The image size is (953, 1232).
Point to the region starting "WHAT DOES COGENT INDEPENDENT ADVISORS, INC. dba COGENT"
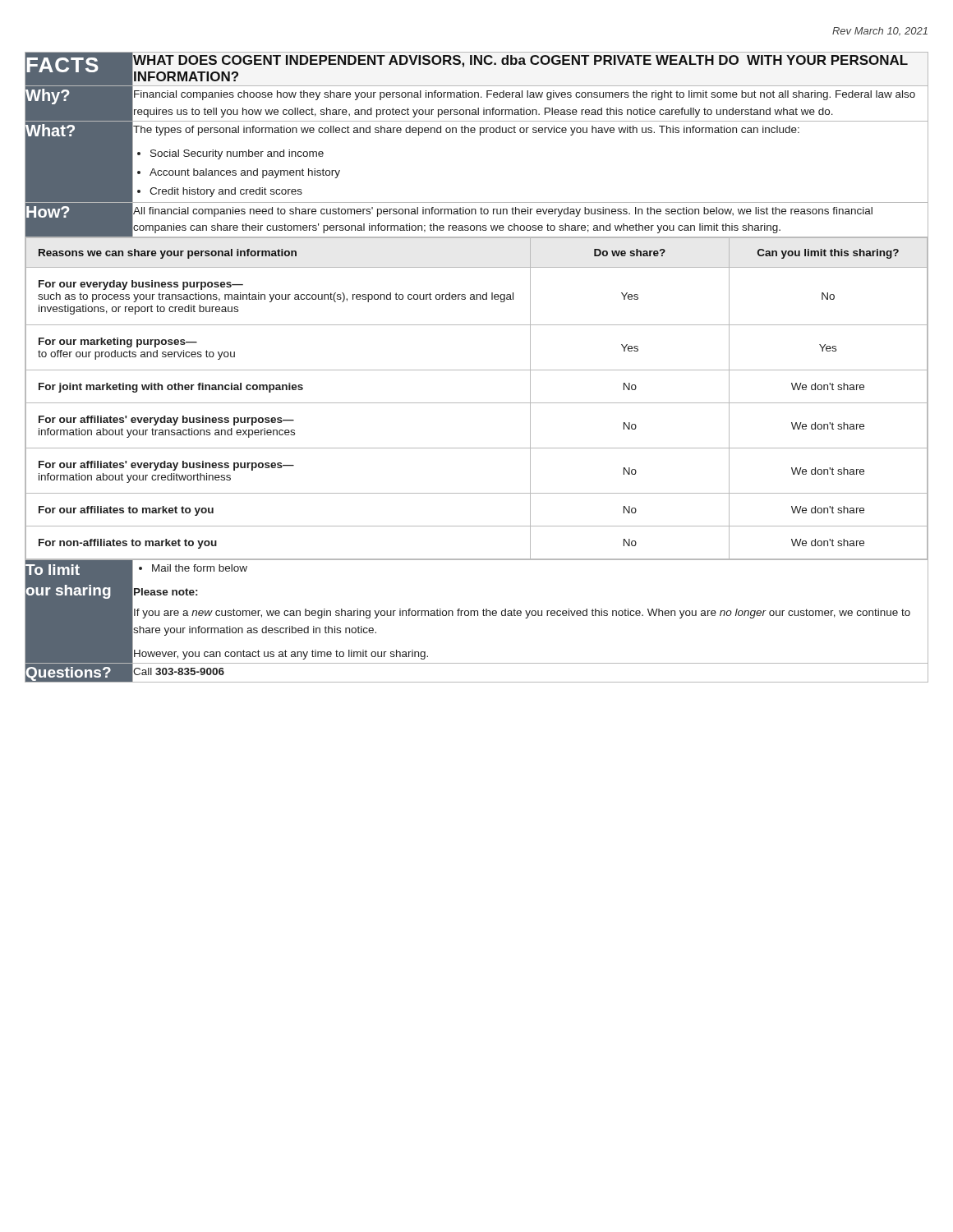point(530,69)
